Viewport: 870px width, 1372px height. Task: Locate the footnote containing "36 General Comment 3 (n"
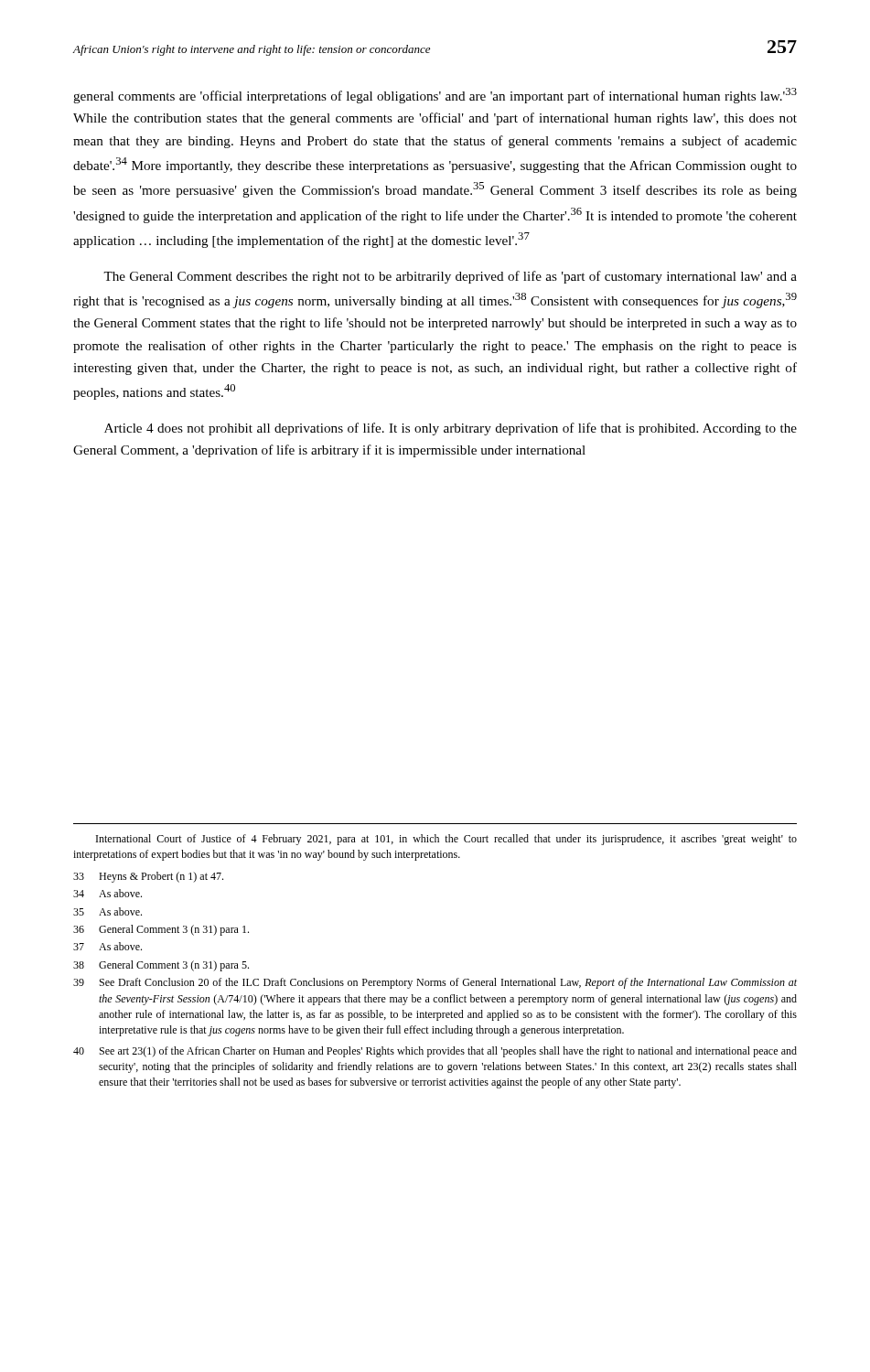[161, 930]
